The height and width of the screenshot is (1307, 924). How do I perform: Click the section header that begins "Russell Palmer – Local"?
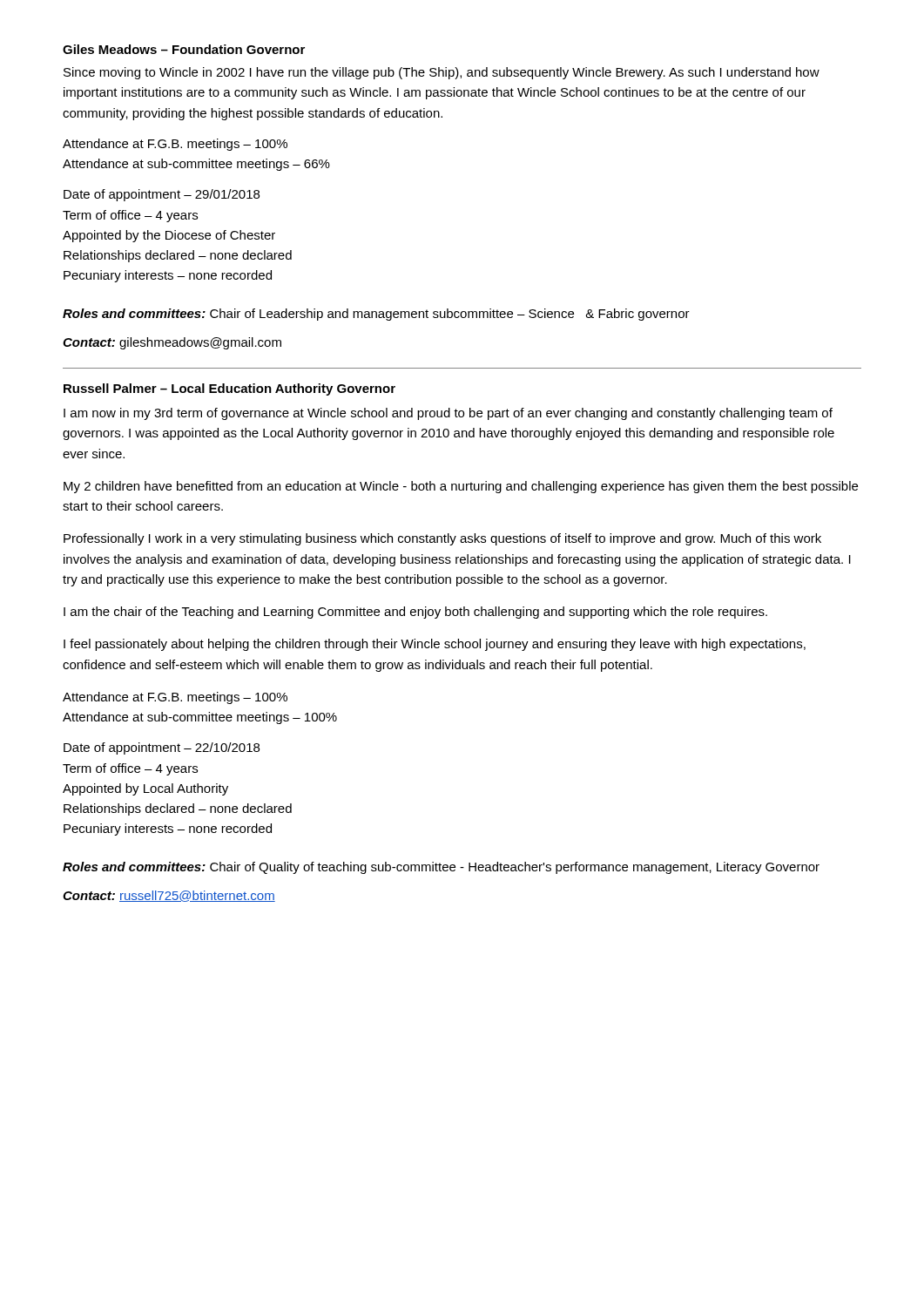229,388
